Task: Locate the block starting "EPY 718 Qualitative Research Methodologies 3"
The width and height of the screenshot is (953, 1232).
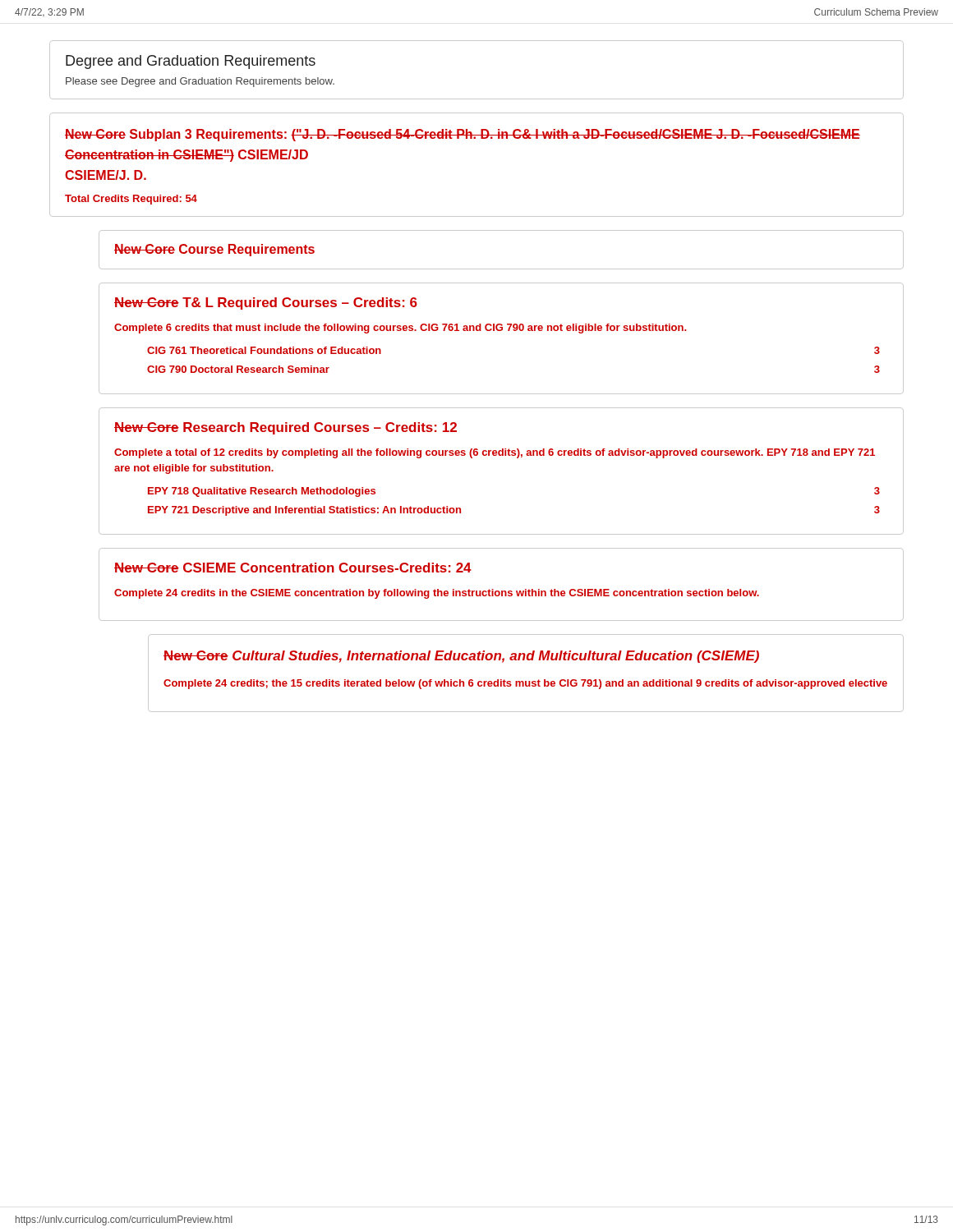Action: (260, 492)
